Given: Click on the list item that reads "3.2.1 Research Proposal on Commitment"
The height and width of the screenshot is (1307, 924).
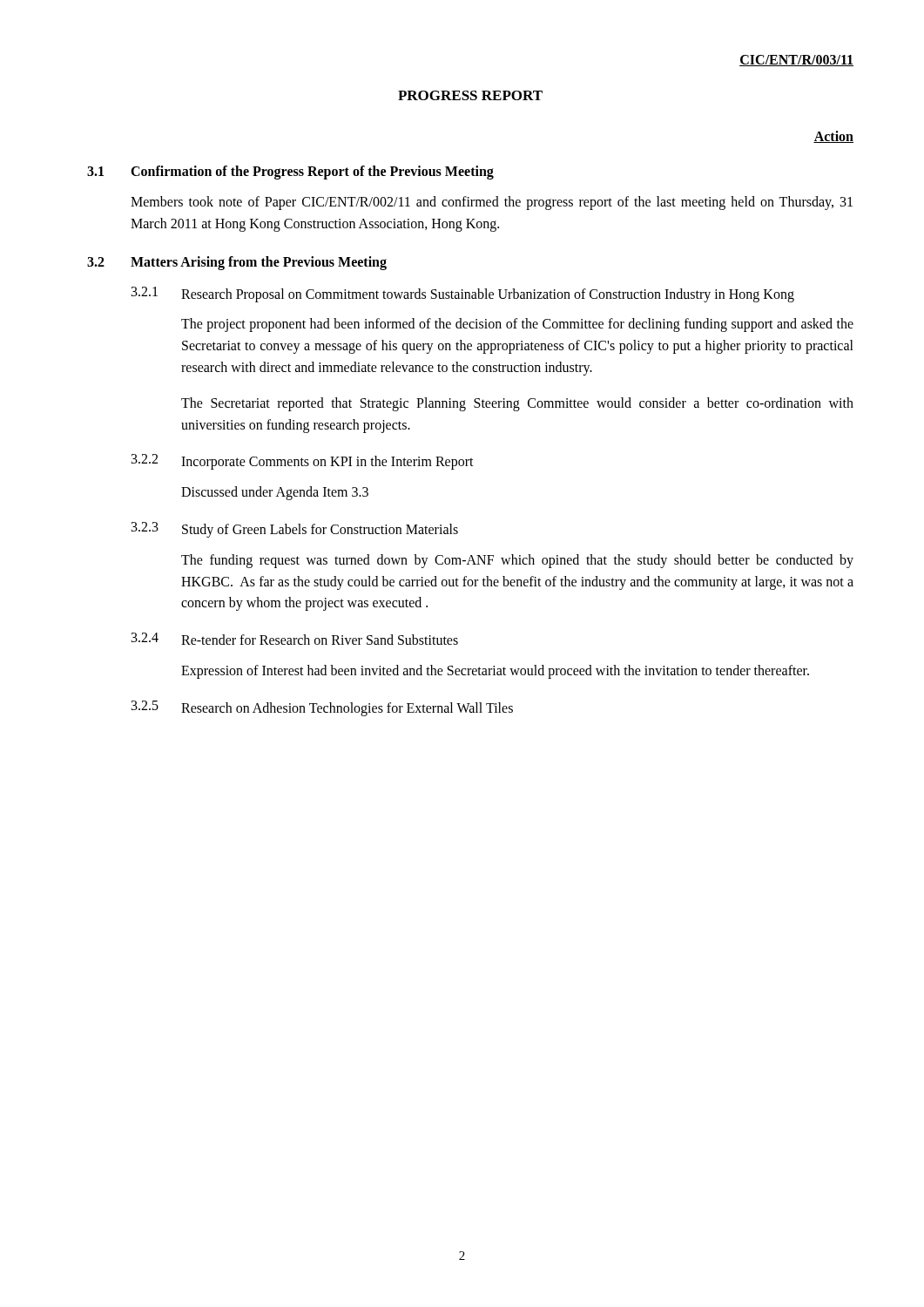Looking at the screenshot, I should point(462,295).
